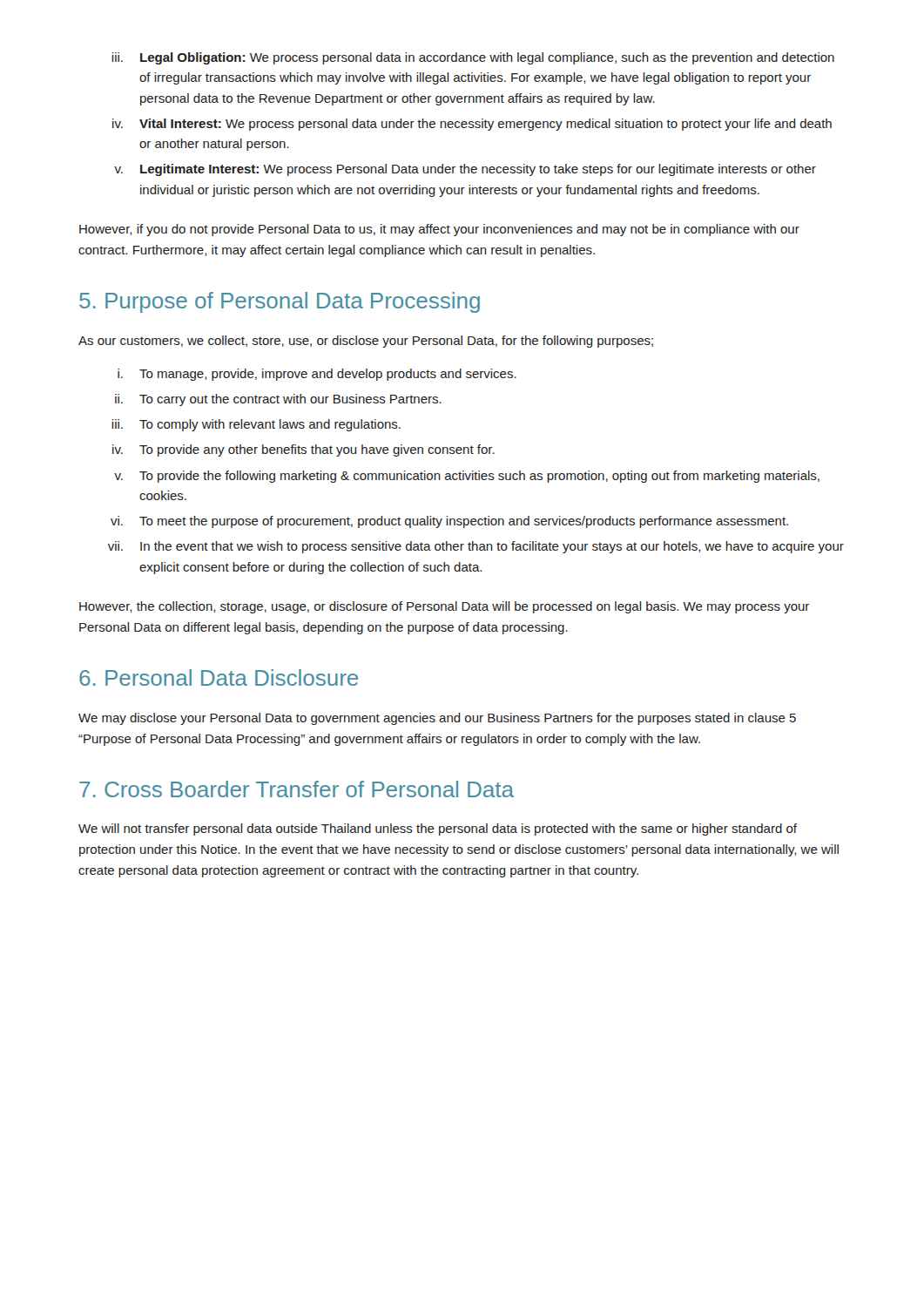Locate the block starting "v. To provide the following"

(x=462, y=485)
